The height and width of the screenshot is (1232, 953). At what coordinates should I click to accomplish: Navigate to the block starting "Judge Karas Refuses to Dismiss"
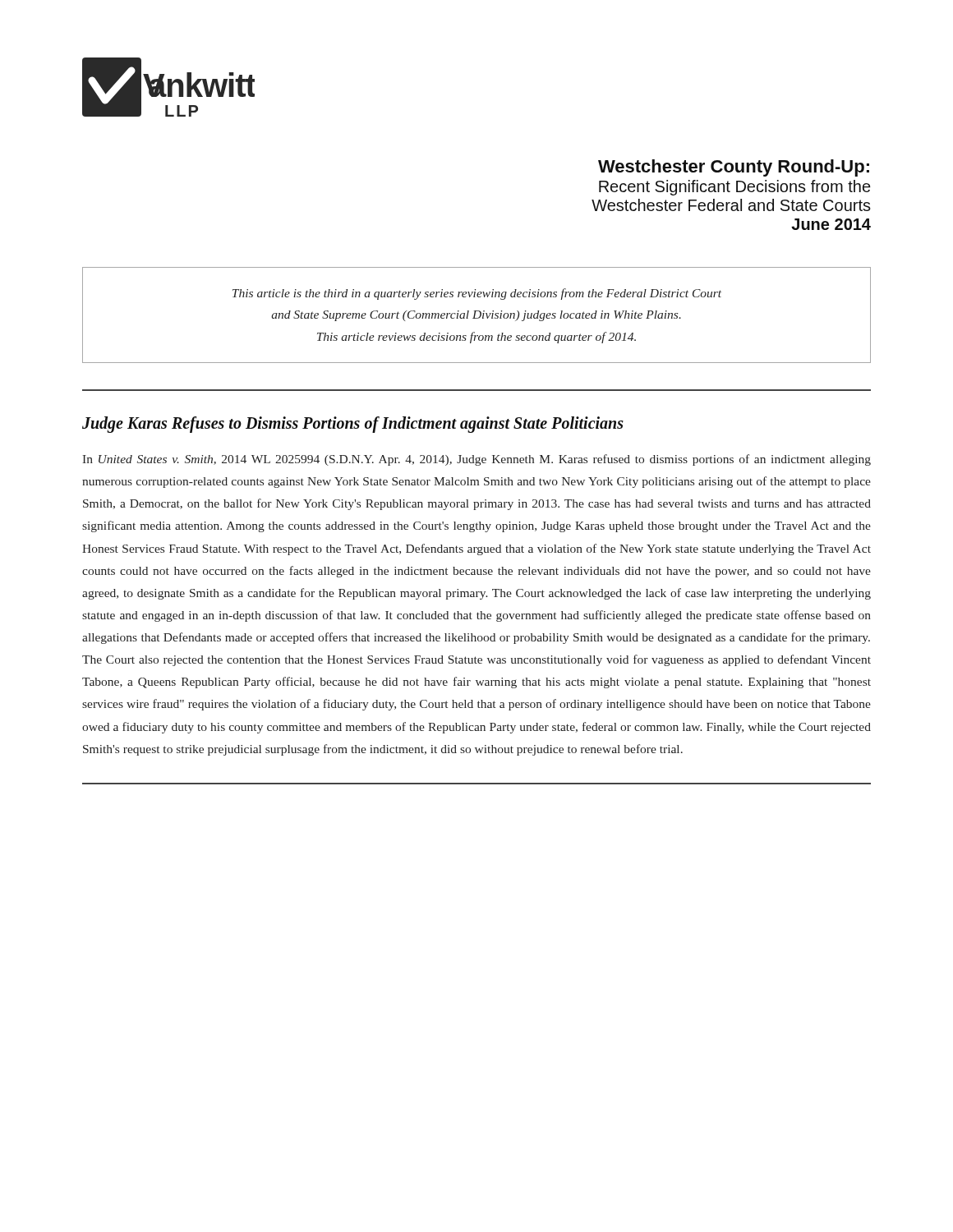(353, 423)
